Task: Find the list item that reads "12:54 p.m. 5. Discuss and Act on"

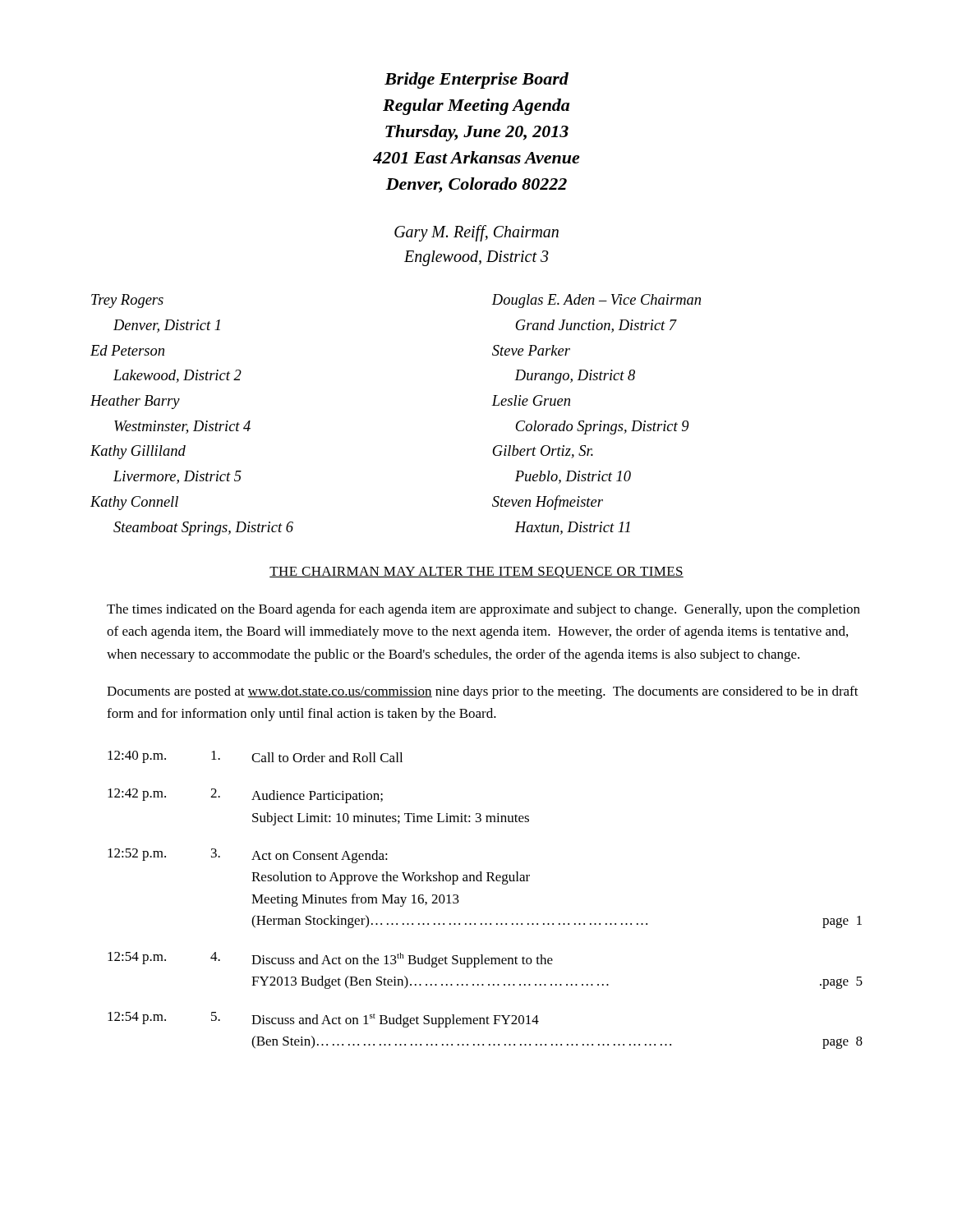Action: (x=476, y=1030)
